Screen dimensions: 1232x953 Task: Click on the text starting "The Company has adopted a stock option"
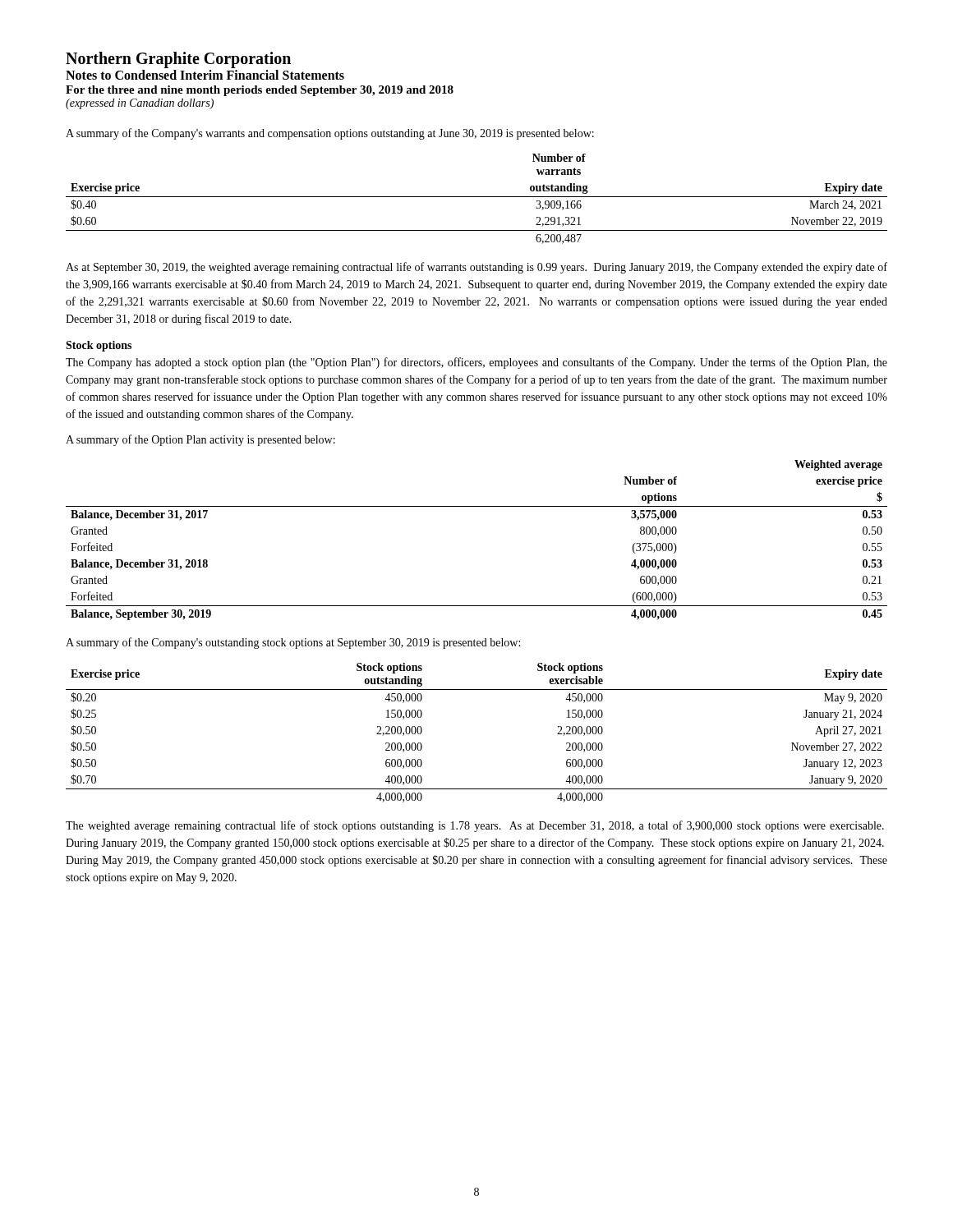476,388
